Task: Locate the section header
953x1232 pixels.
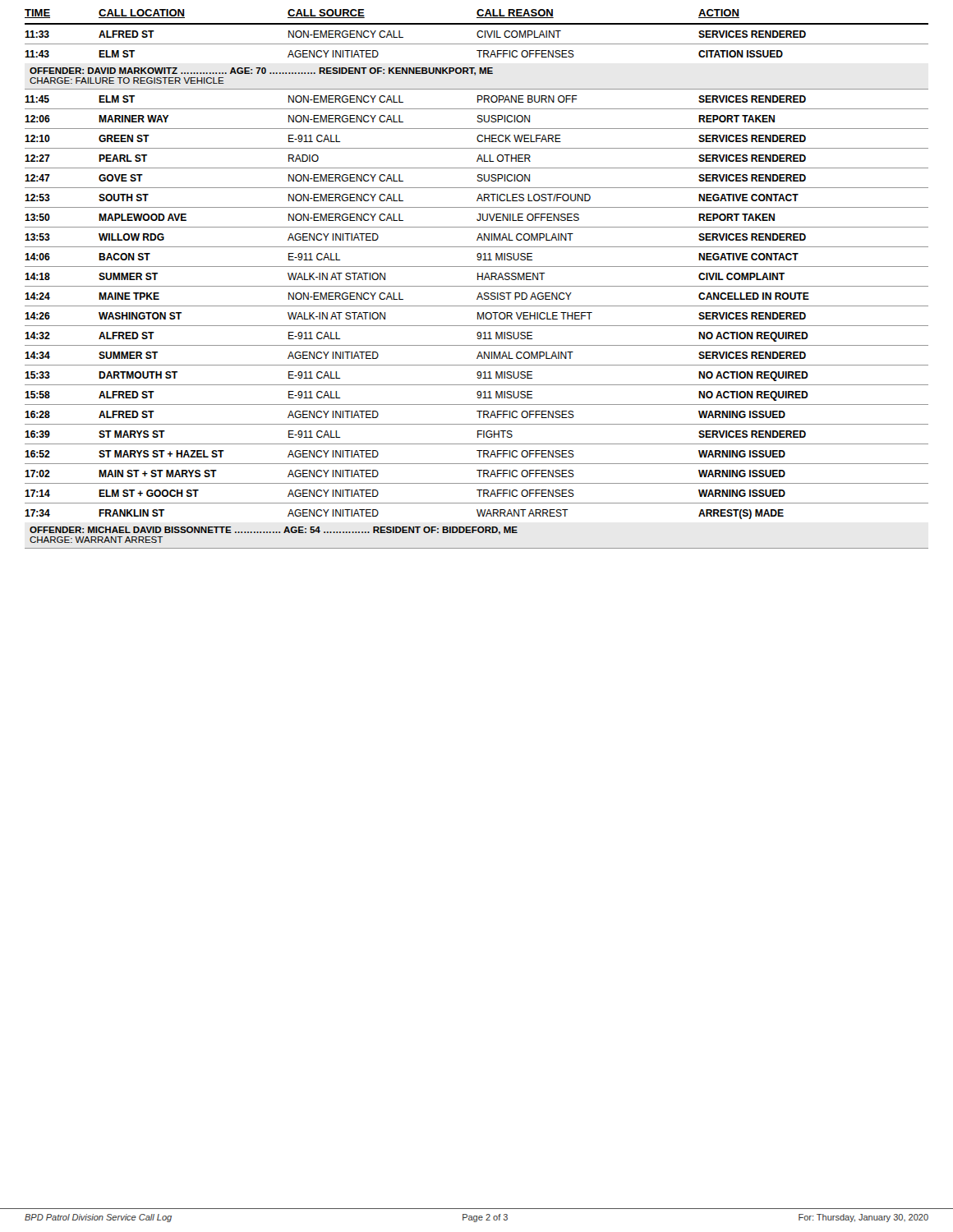Action: 476,13
